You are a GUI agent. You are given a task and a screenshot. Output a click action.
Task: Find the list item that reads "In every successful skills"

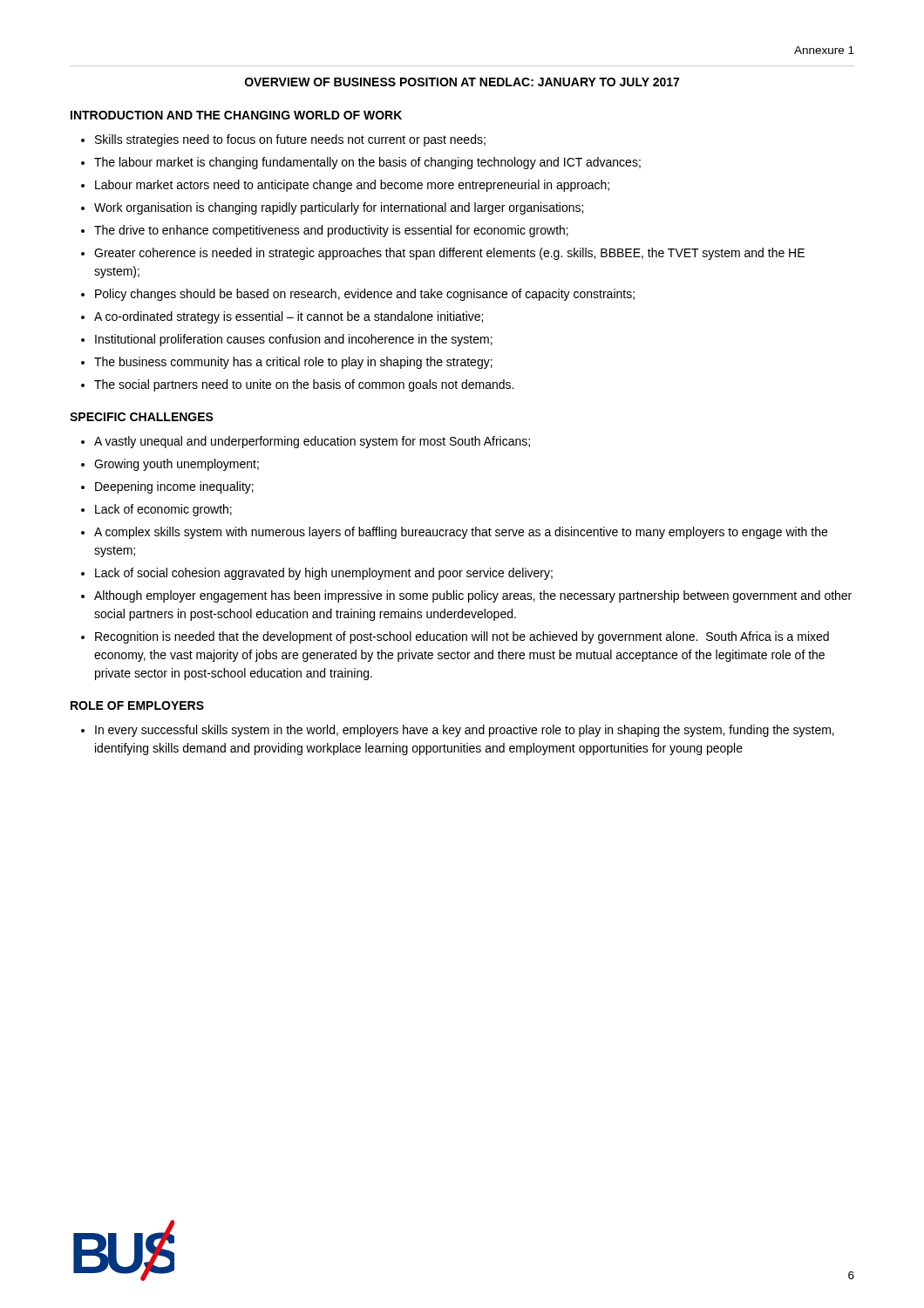[x=464, y=739]
